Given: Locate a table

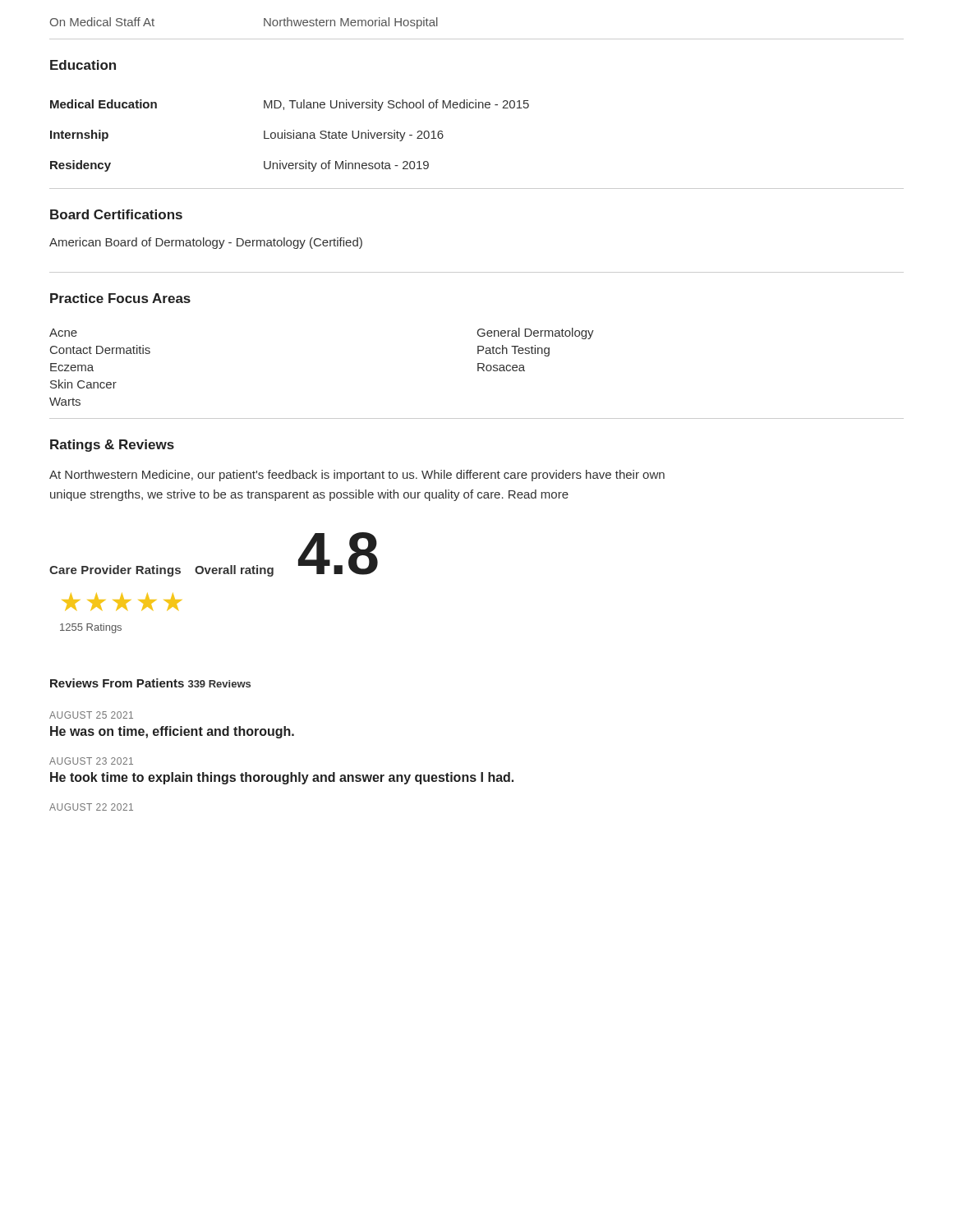Looking at the screenshot, I should [476, 134].
